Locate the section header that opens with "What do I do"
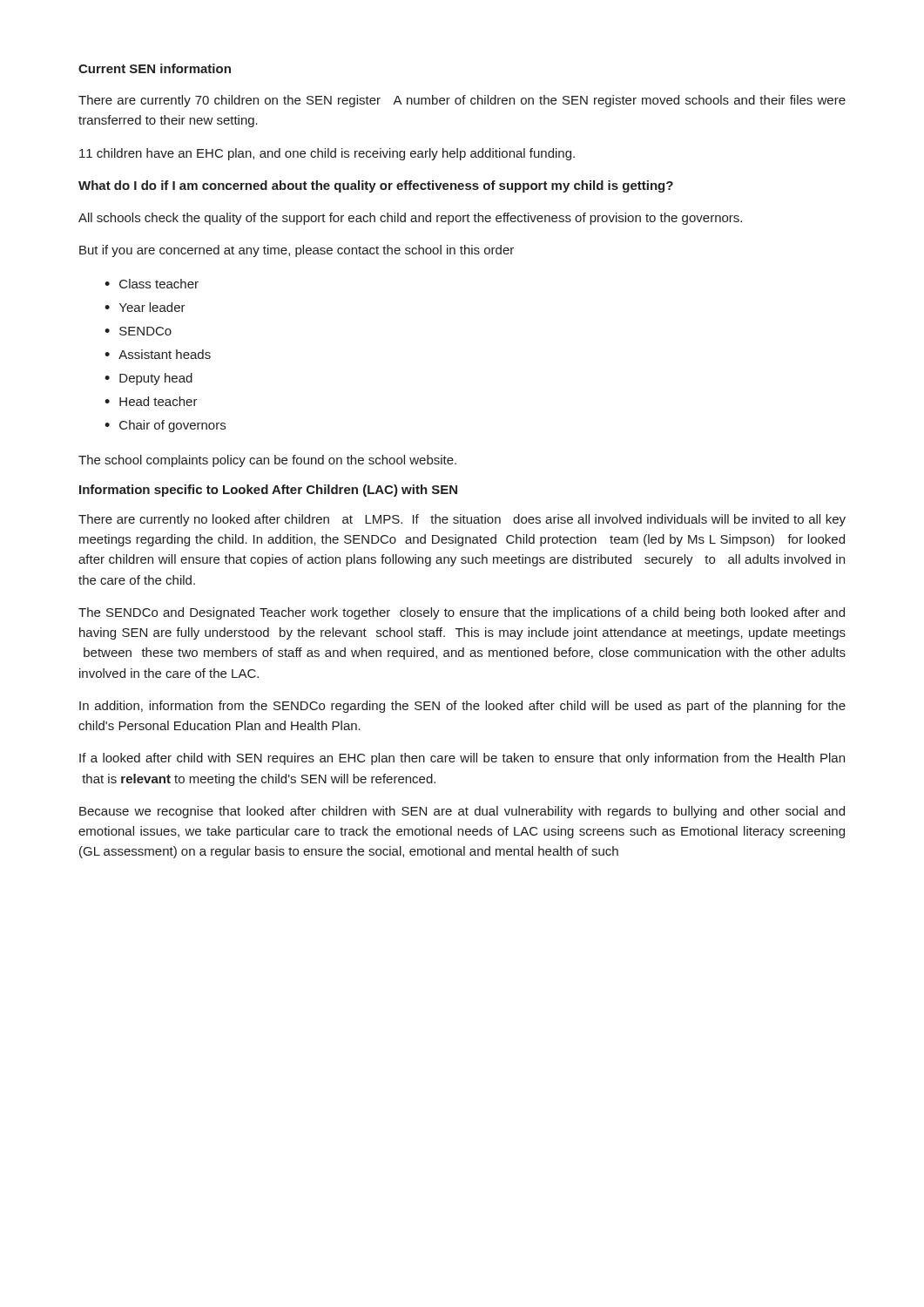 click(x=376, y=185)
